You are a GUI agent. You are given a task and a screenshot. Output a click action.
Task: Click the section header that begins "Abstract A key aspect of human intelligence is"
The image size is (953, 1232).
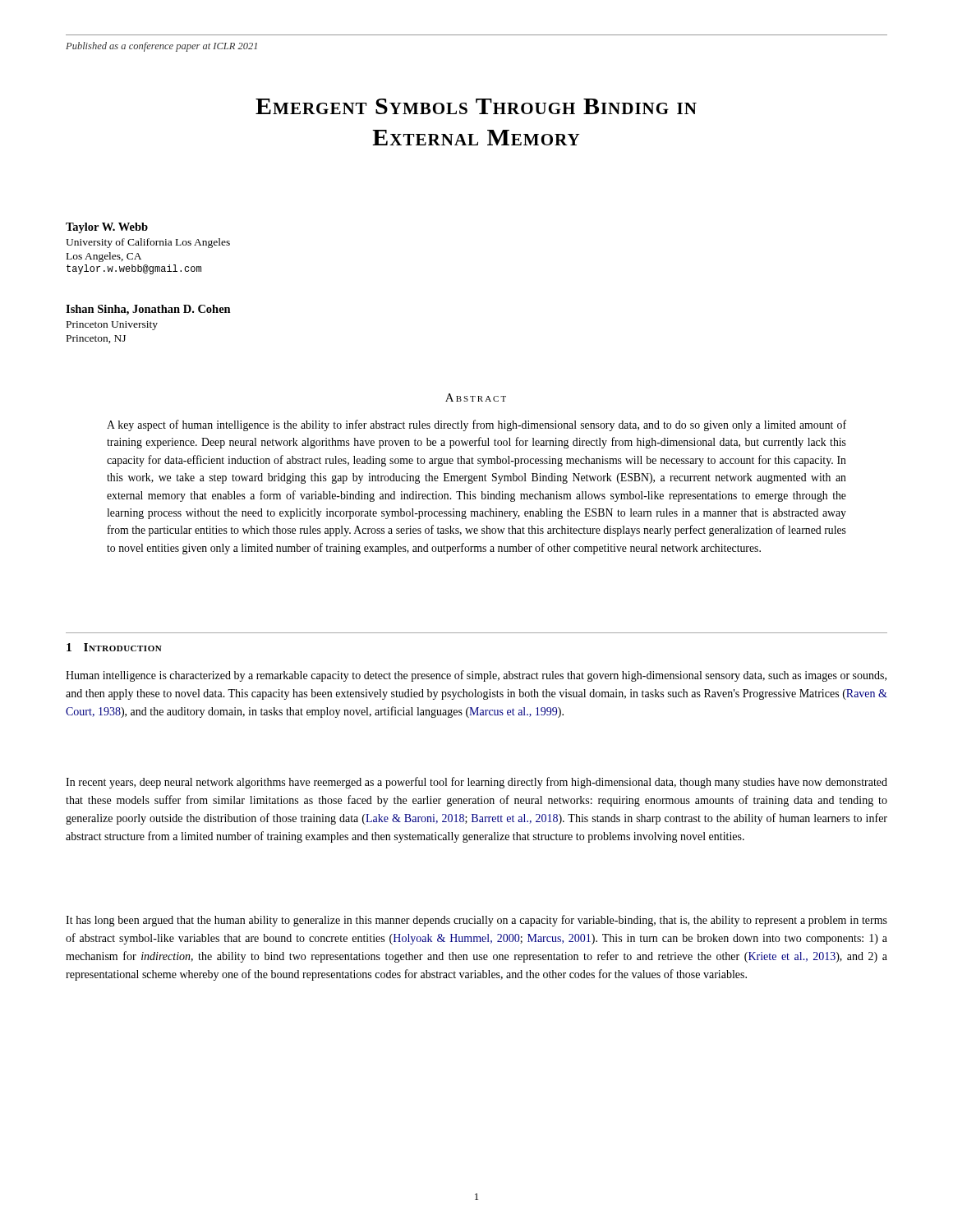point(476,474)
